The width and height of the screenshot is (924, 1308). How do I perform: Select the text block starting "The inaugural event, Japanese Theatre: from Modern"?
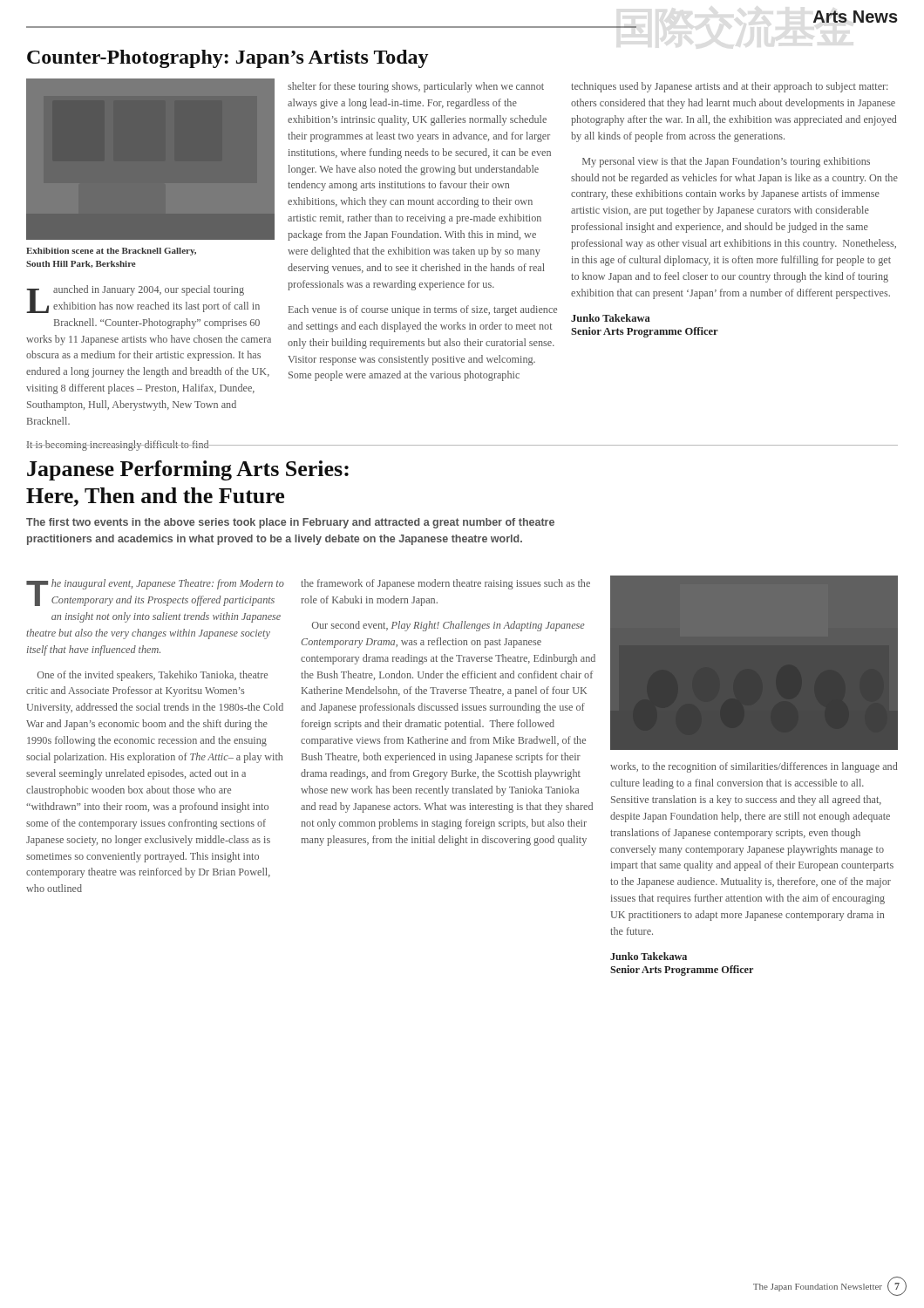(x=157, y=736)
